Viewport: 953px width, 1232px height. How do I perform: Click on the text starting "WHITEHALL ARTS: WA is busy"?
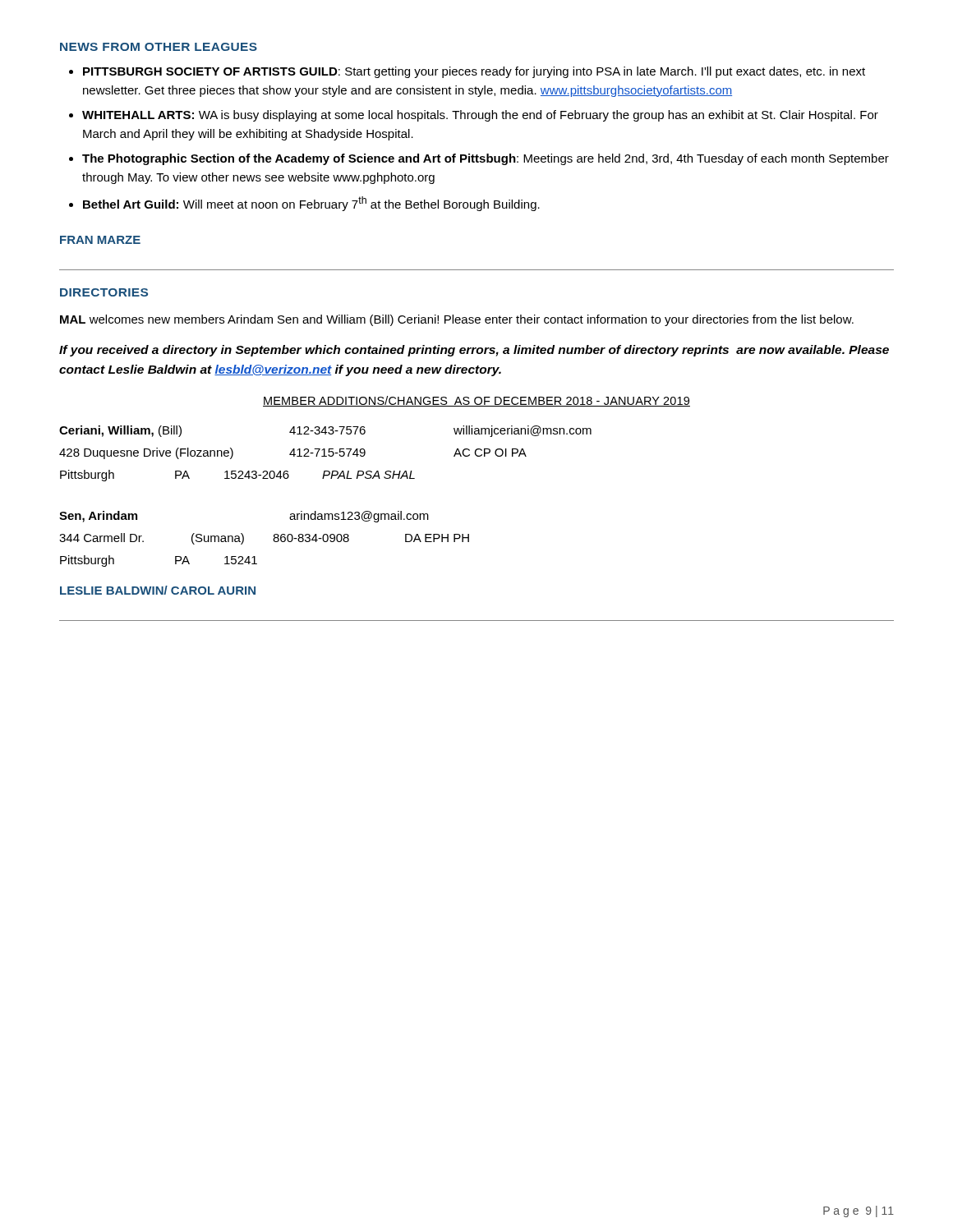480,124
